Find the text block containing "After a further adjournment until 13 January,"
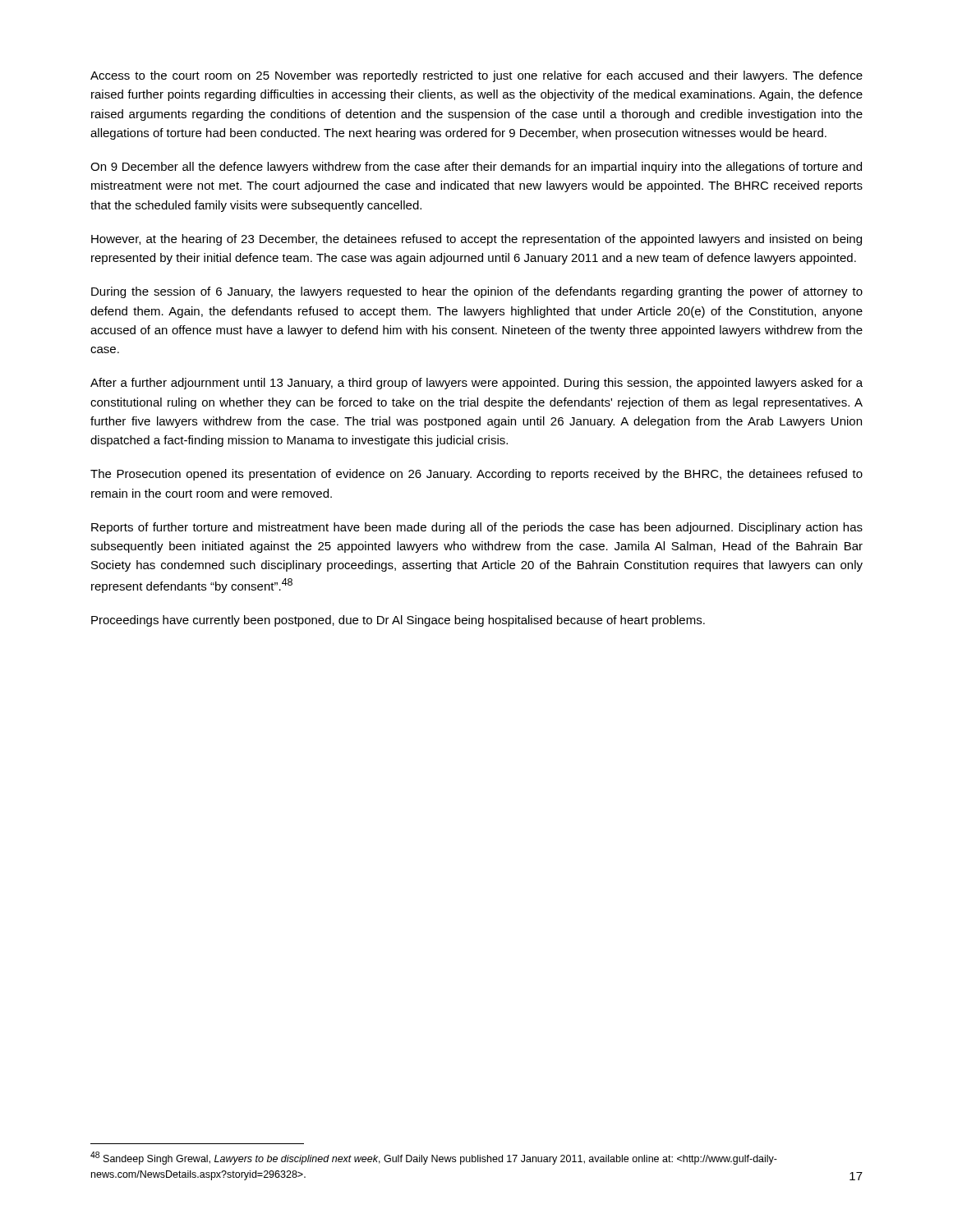953x1232 pixels. [x=476, y=411]
